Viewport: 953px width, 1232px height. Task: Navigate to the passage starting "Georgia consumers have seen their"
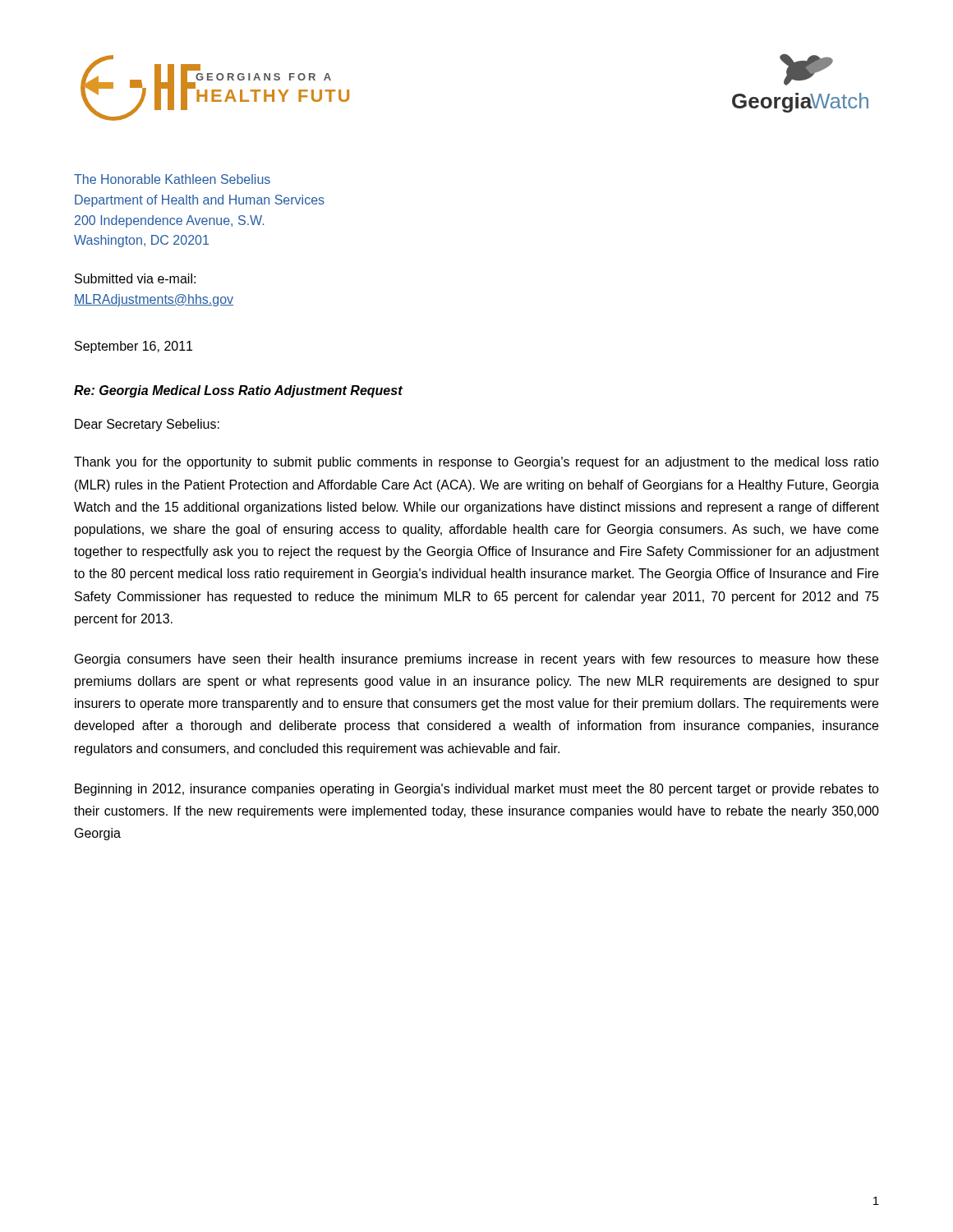[x=476, y=704]
